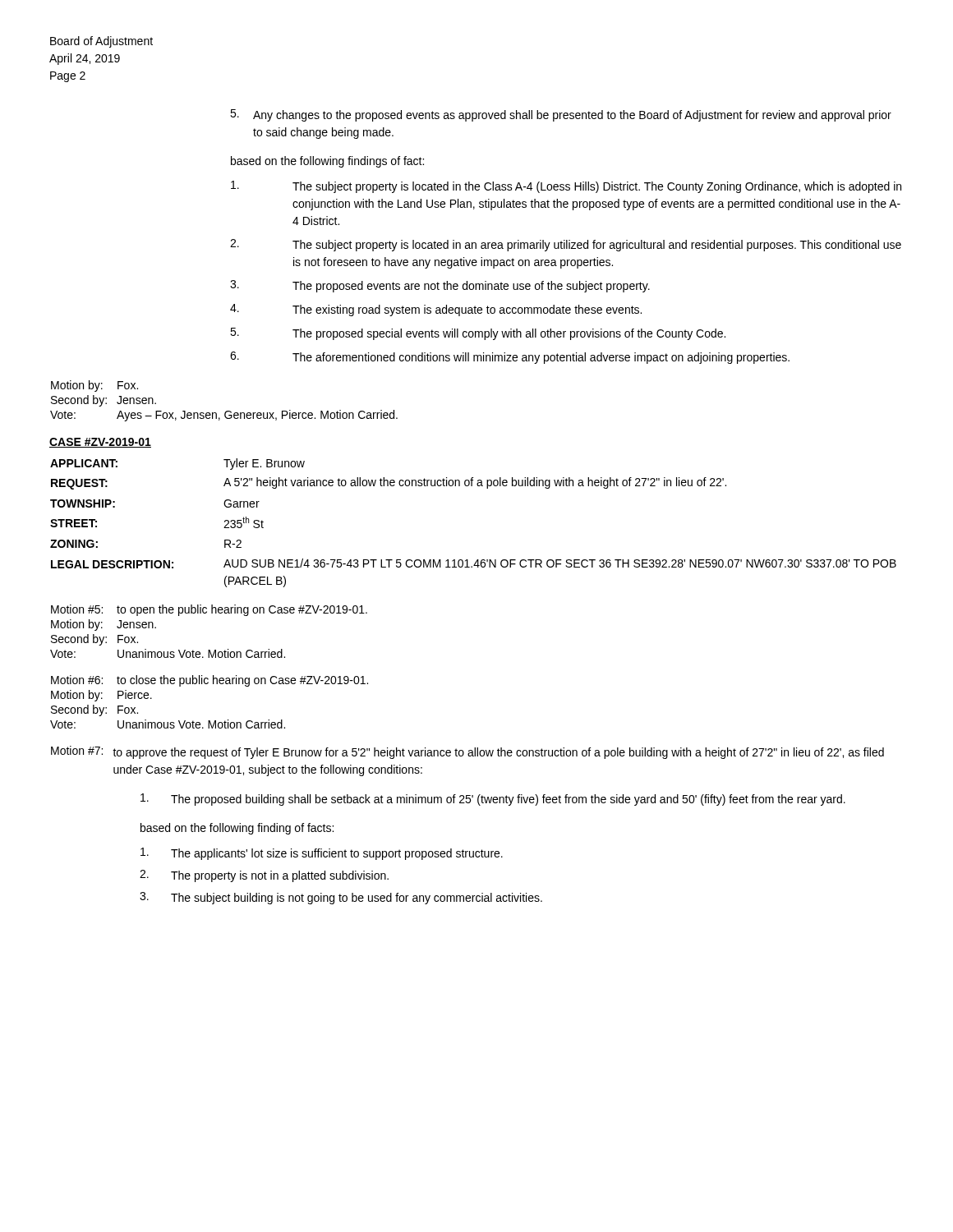Navigate to the element starting "The proposed building shall"
953x1232 pixels.
click(x=522, y=799)
